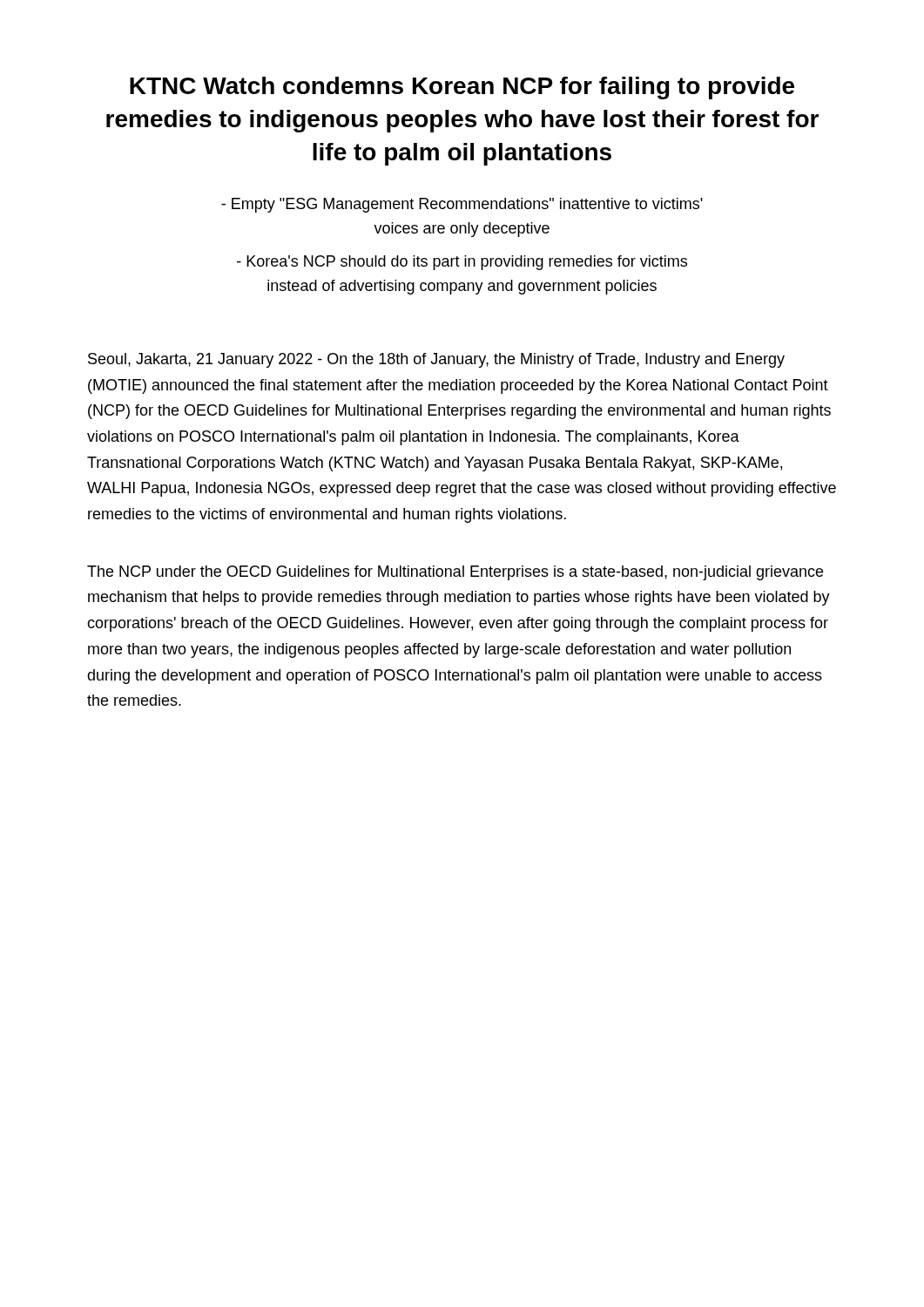Navigate to the text block starting "Korea's NCP should do its part in providing"
Viewport: 924px width, 1307px height.
click(462, 274)
